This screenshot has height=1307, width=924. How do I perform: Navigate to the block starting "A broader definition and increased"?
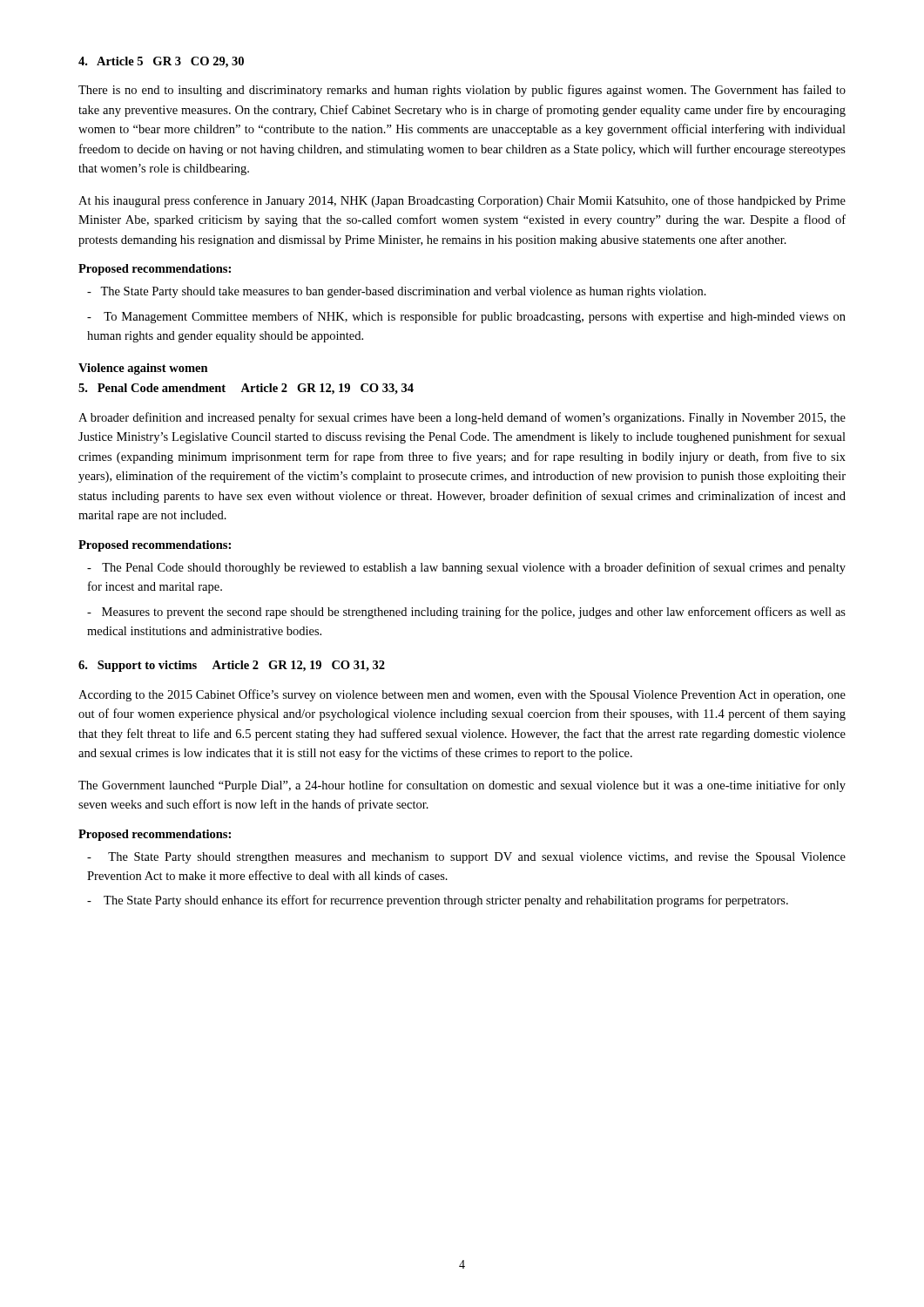(x=462, y=466)
